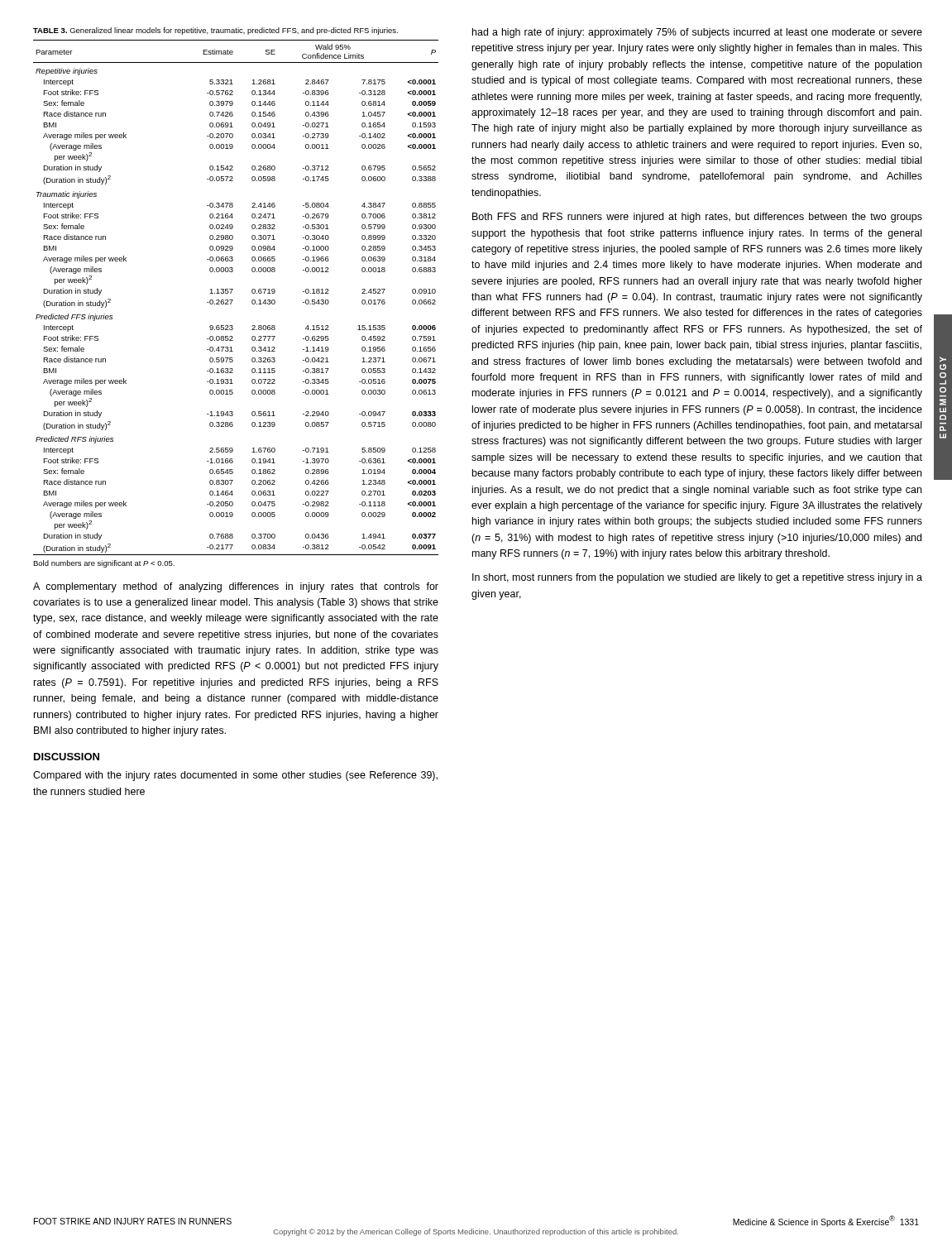Image resolution: width=952 pixels, height=1241 pixels.
Task: Click the passage that begins "Both FFS and RFS runners"
Action: (x=697, y=385)
